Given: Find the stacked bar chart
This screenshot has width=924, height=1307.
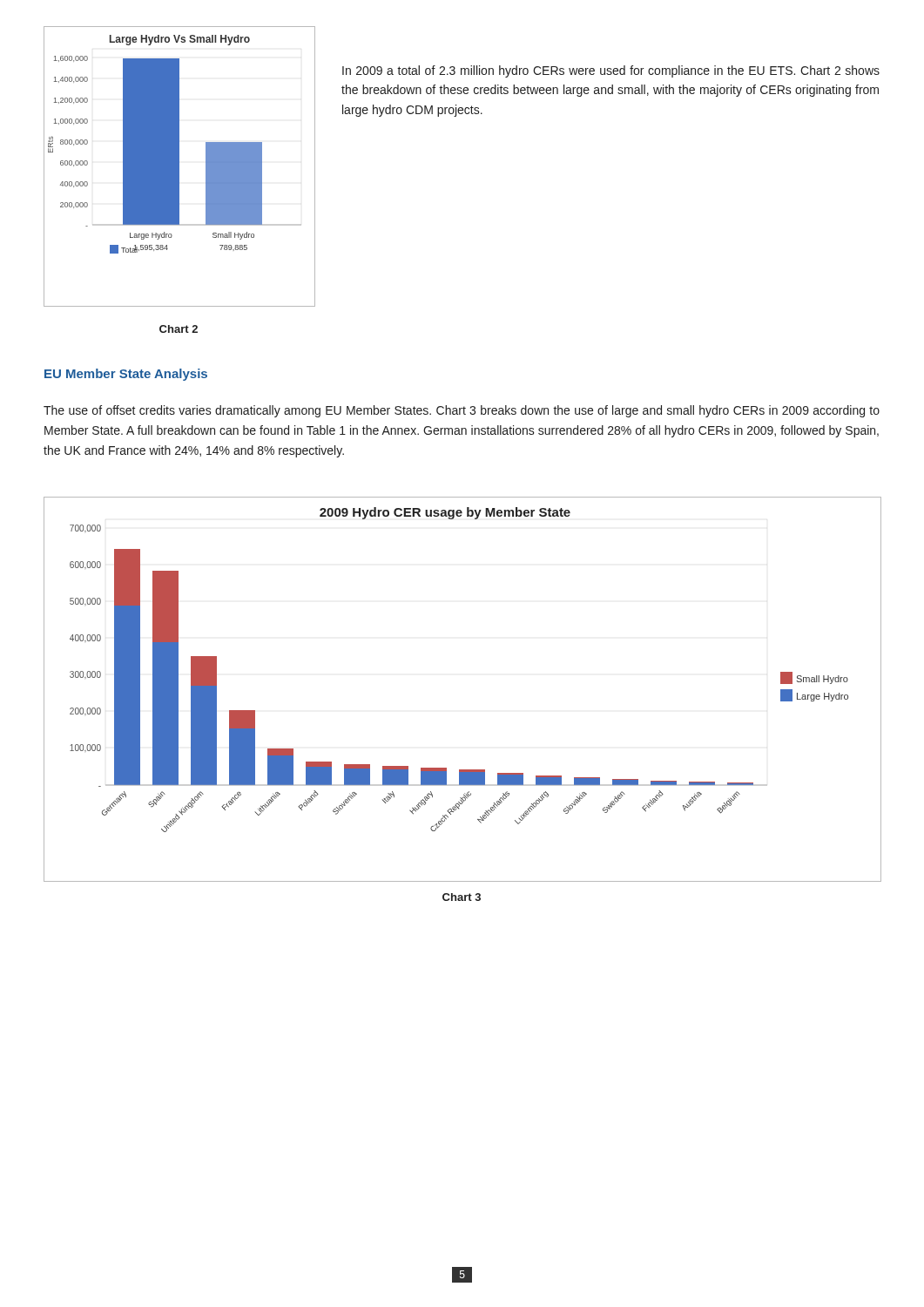Looking at the screenshot, I should point(462,691).
